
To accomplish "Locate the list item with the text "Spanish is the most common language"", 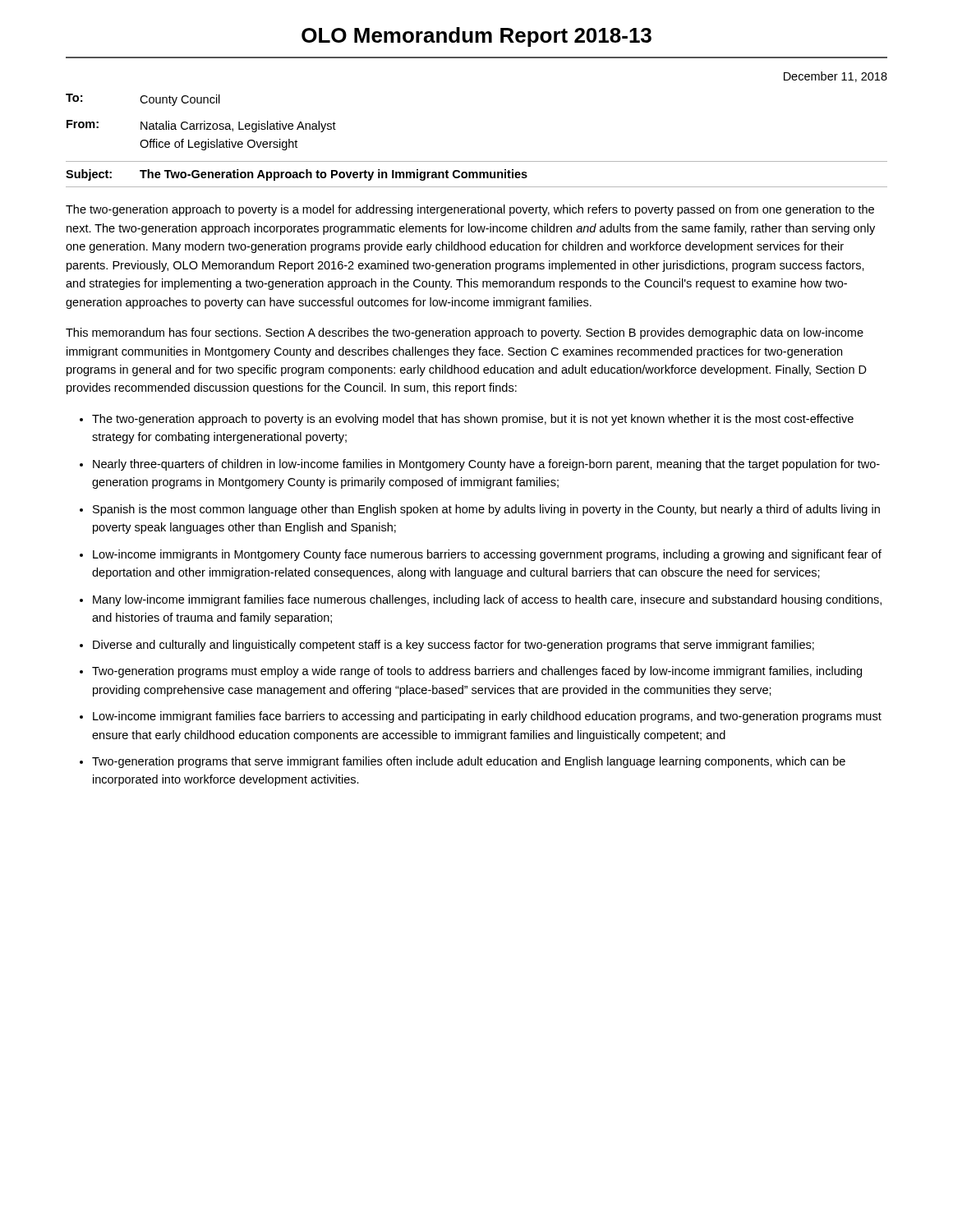I will (x=486, y=518).
